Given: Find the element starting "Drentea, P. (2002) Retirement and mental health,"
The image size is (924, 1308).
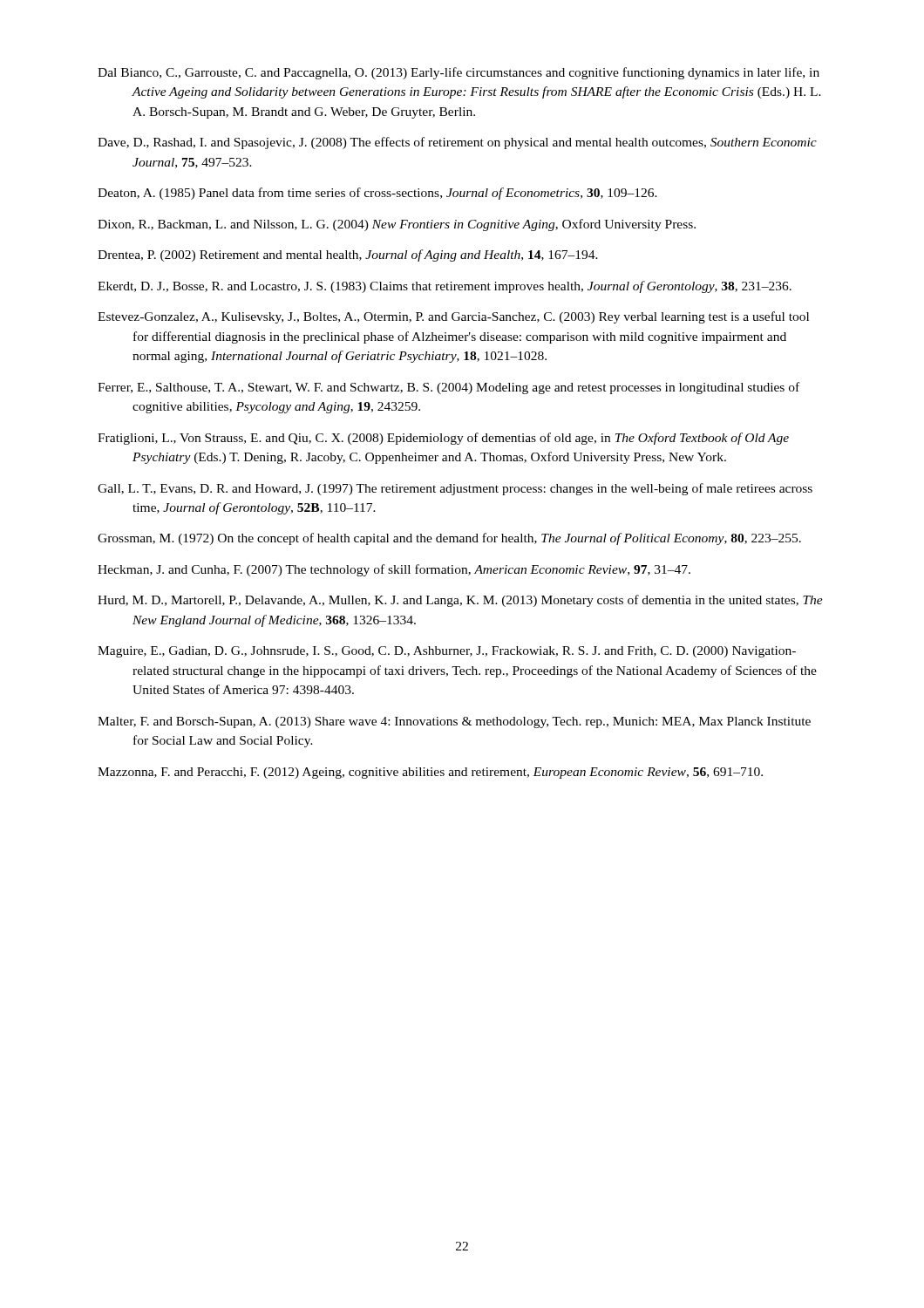Looking at the screenshot, I should [x=348, y=254].
